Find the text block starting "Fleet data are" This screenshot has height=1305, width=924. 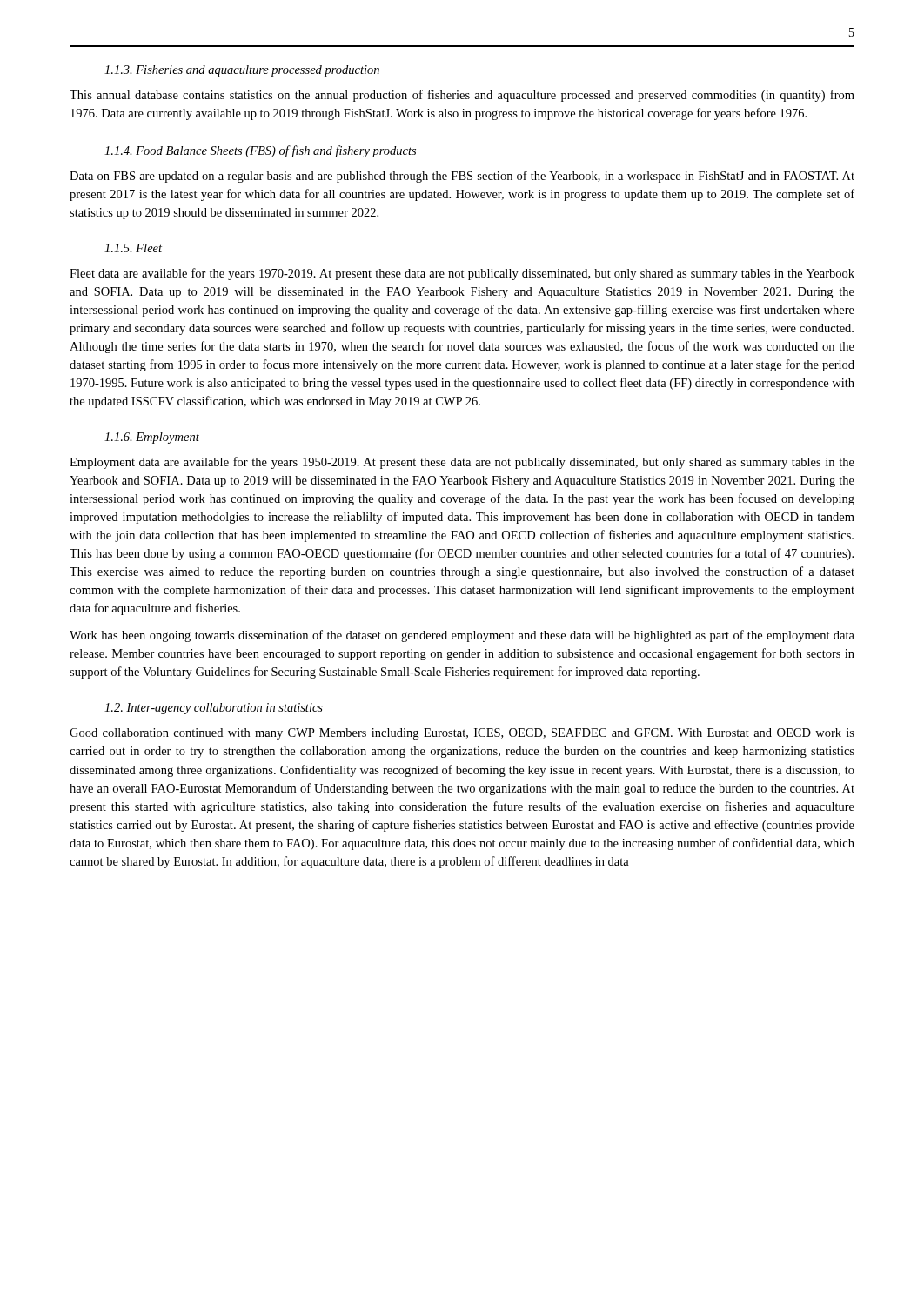(462, 337)
